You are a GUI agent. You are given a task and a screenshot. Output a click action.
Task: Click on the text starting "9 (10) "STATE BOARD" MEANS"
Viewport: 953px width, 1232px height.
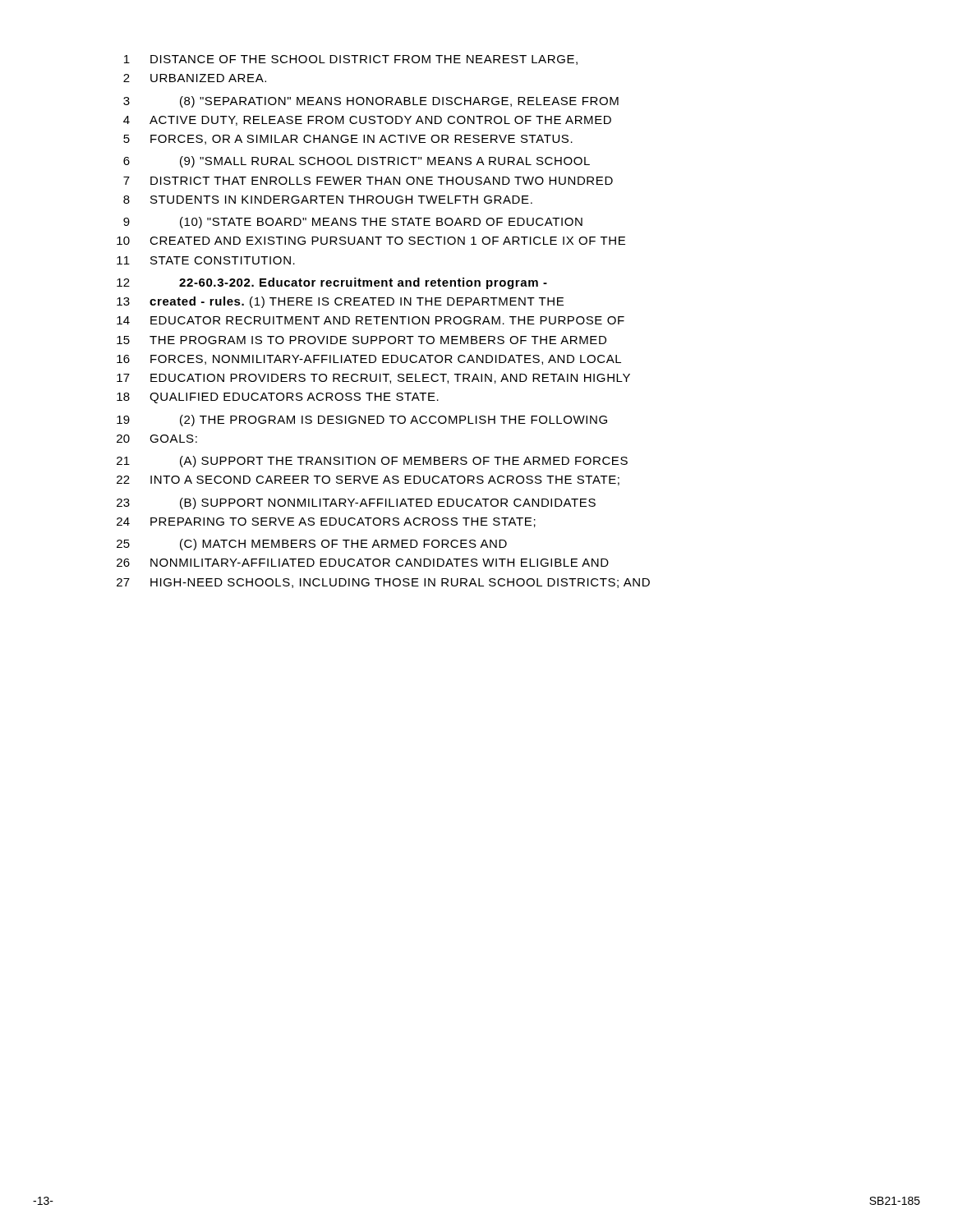485,221
